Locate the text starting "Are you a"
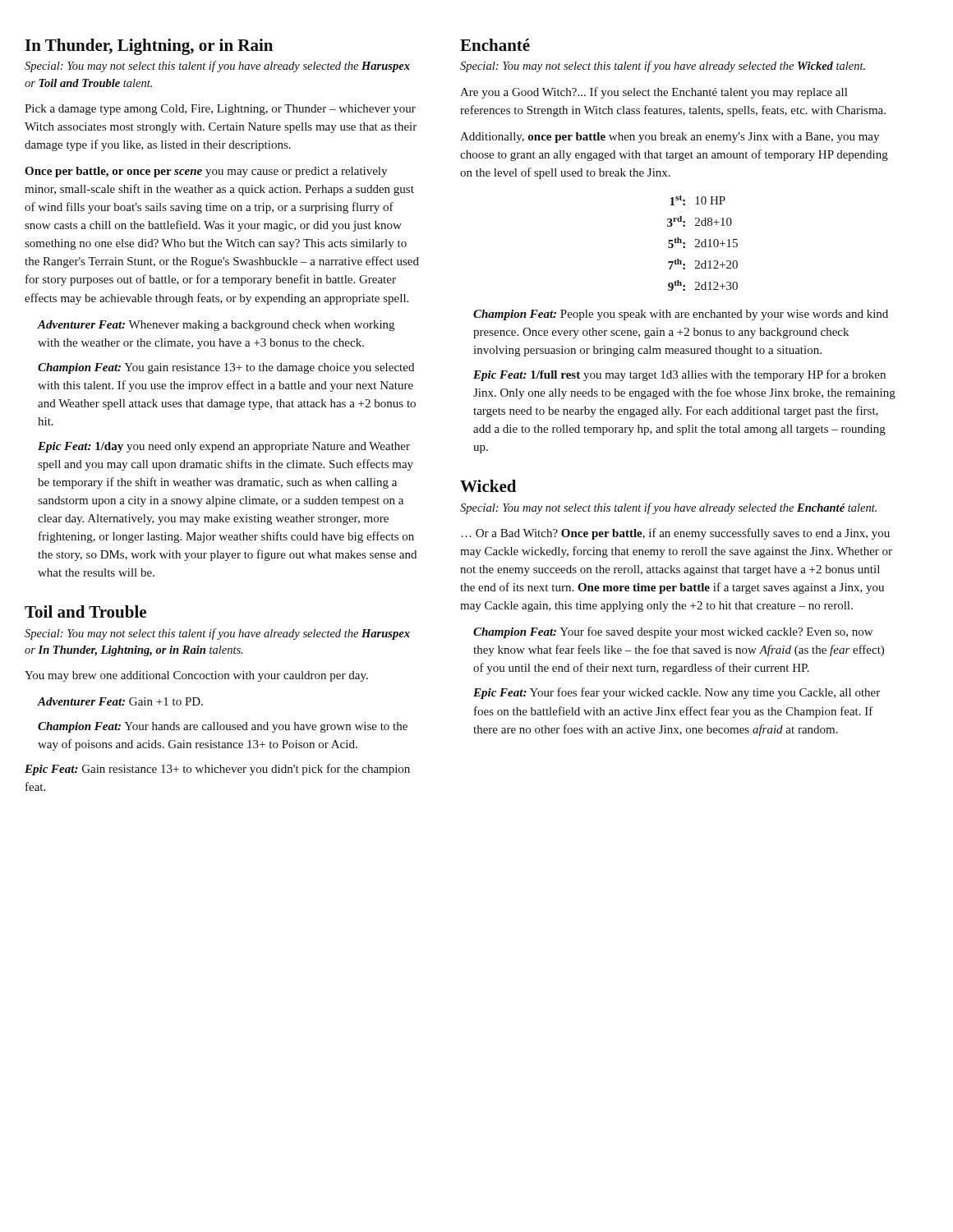The image size is (953, 1232). point(673,101)
